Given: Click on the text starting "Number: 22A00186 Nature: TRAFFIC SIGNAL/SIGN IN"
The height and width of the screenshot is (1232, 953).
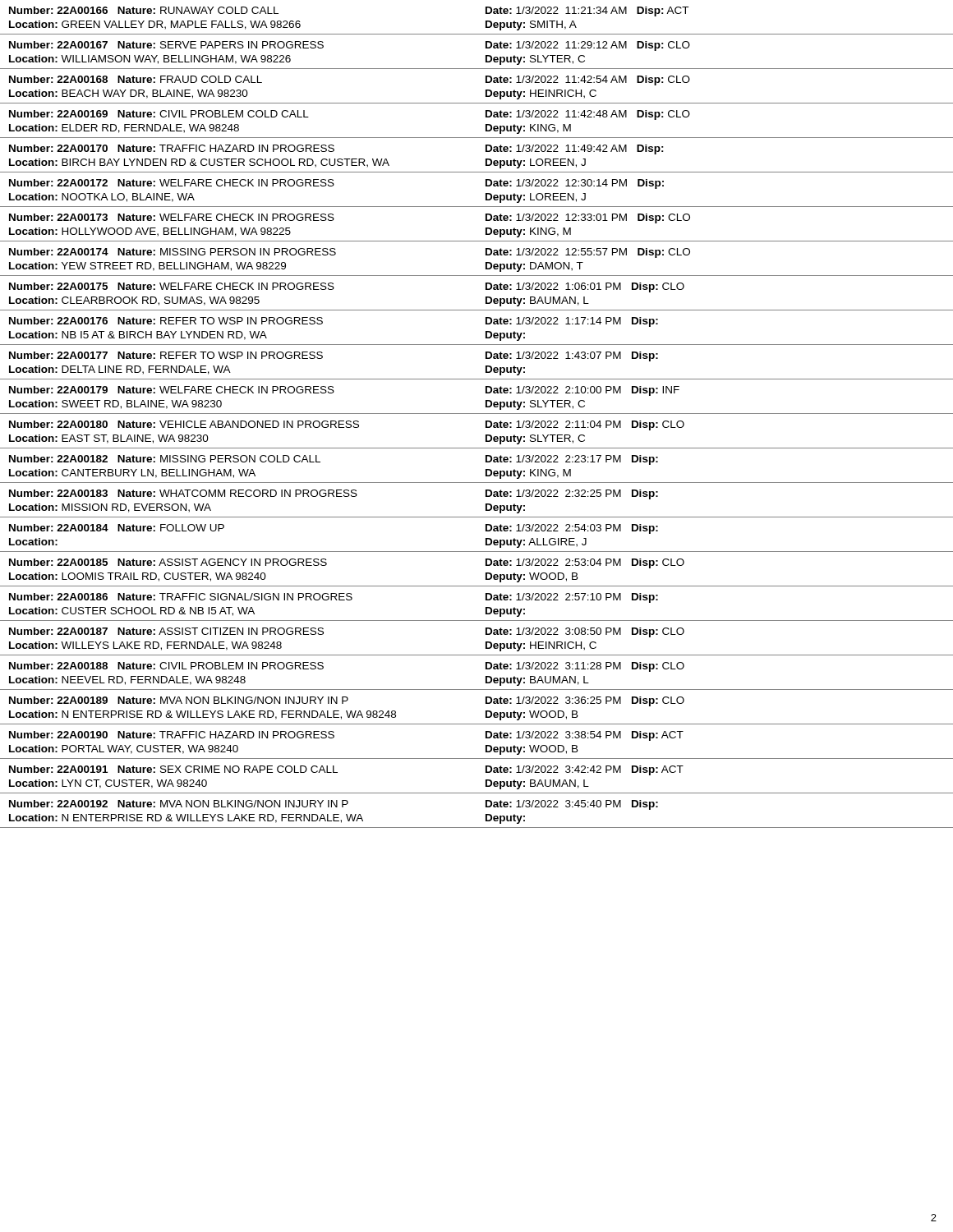Looking at the screenshot, I should 476,604.
